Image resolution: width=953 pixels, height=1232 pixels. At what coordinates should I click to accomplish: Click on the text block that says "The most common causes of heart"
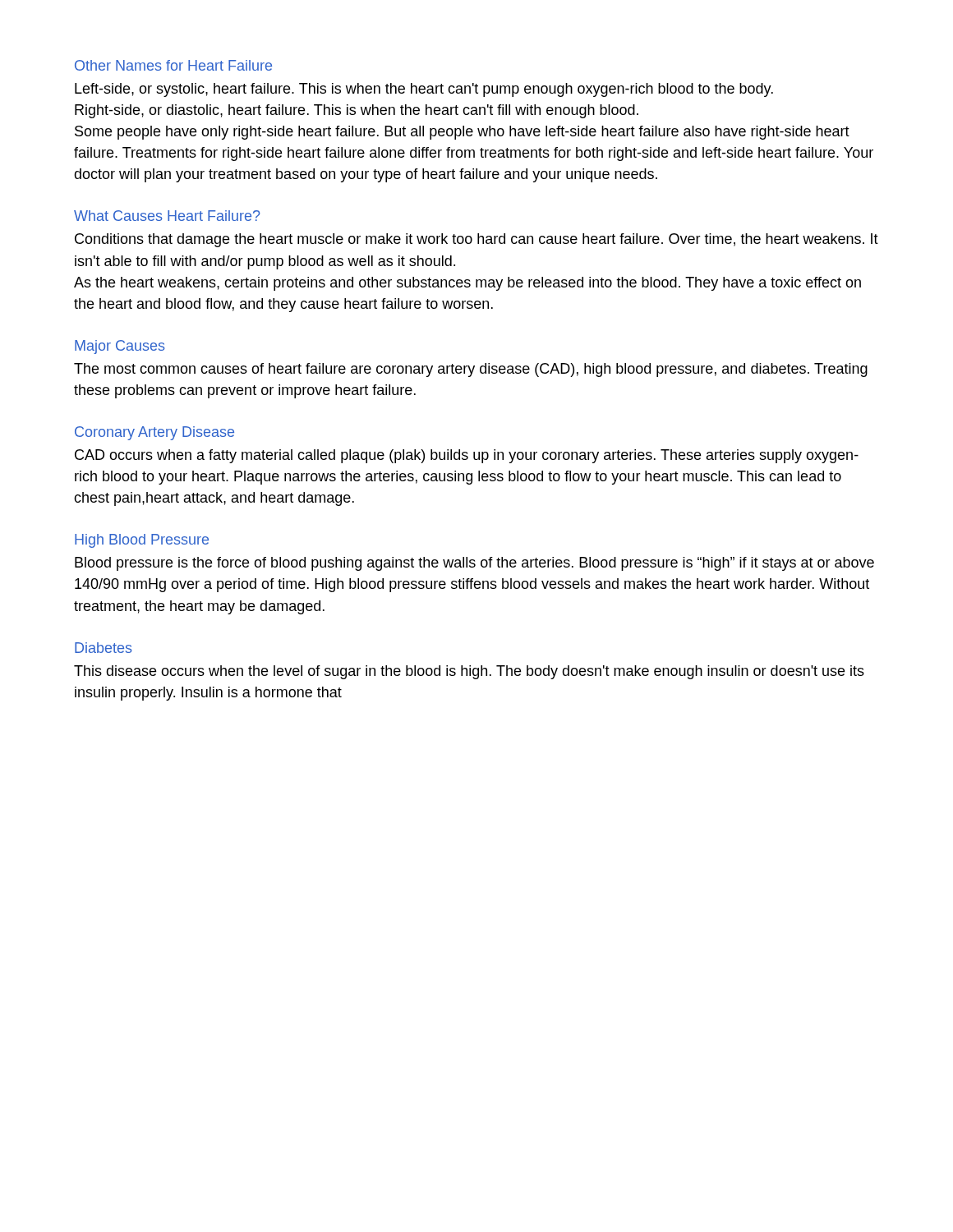[471, 379]
